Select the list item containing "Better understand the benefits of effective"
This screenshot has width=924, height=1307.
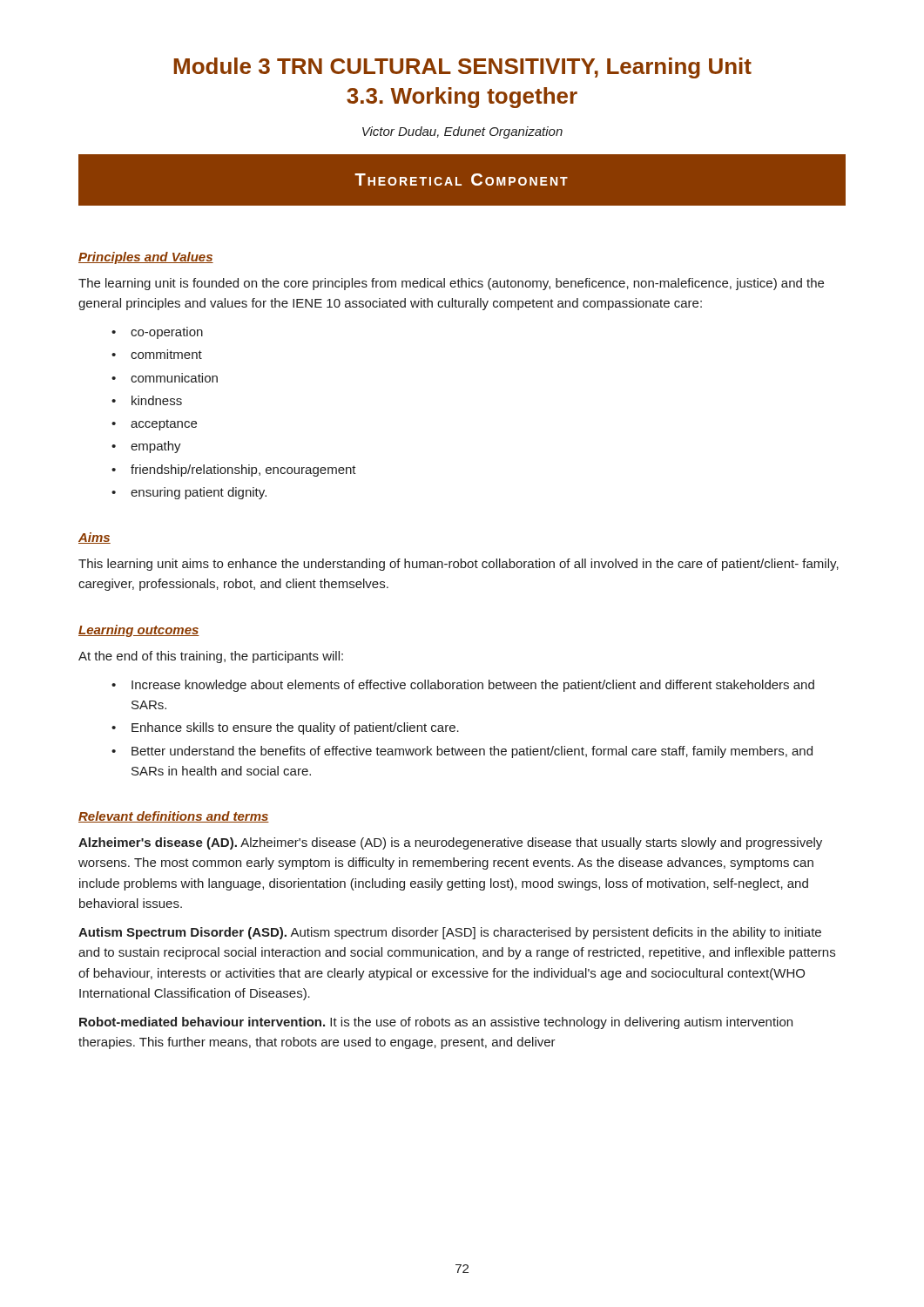click(472, 760)
